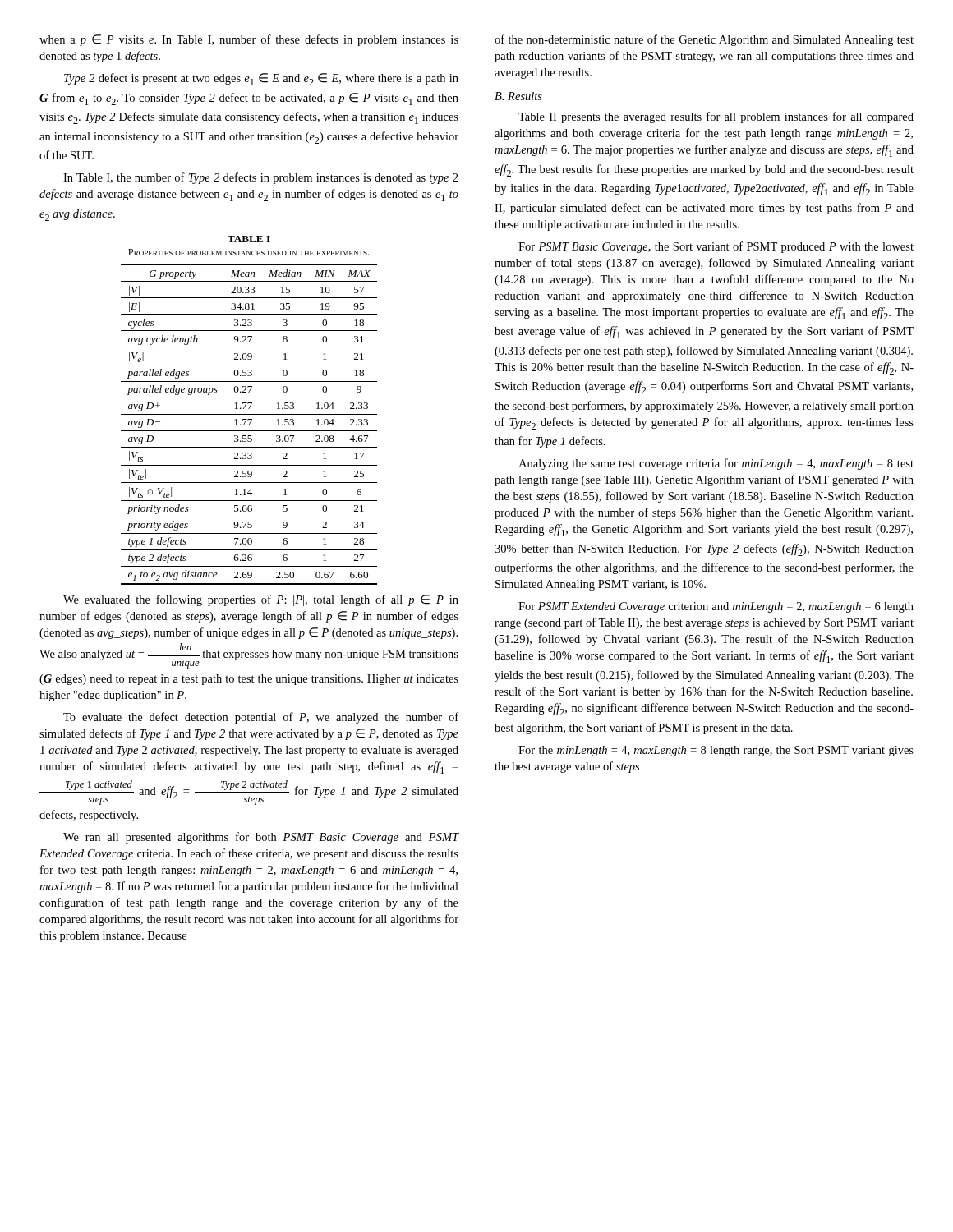Click the passage that begins "For PSMT Extended Coverage"

coord(704,667)
